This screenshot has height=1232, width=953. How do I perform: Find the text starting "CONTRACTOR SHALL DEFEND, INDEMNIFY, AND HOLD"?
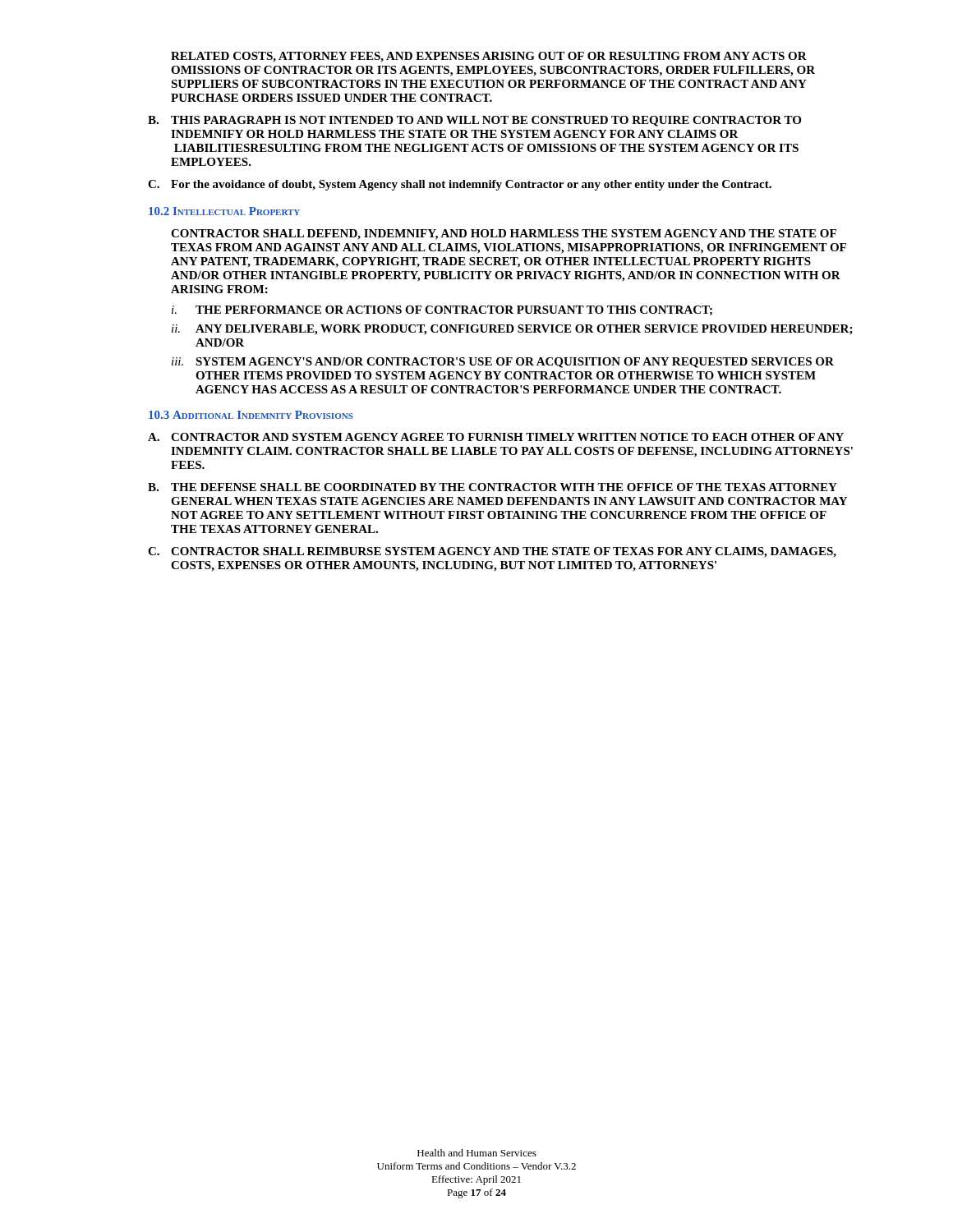click(x=513, y=312)
